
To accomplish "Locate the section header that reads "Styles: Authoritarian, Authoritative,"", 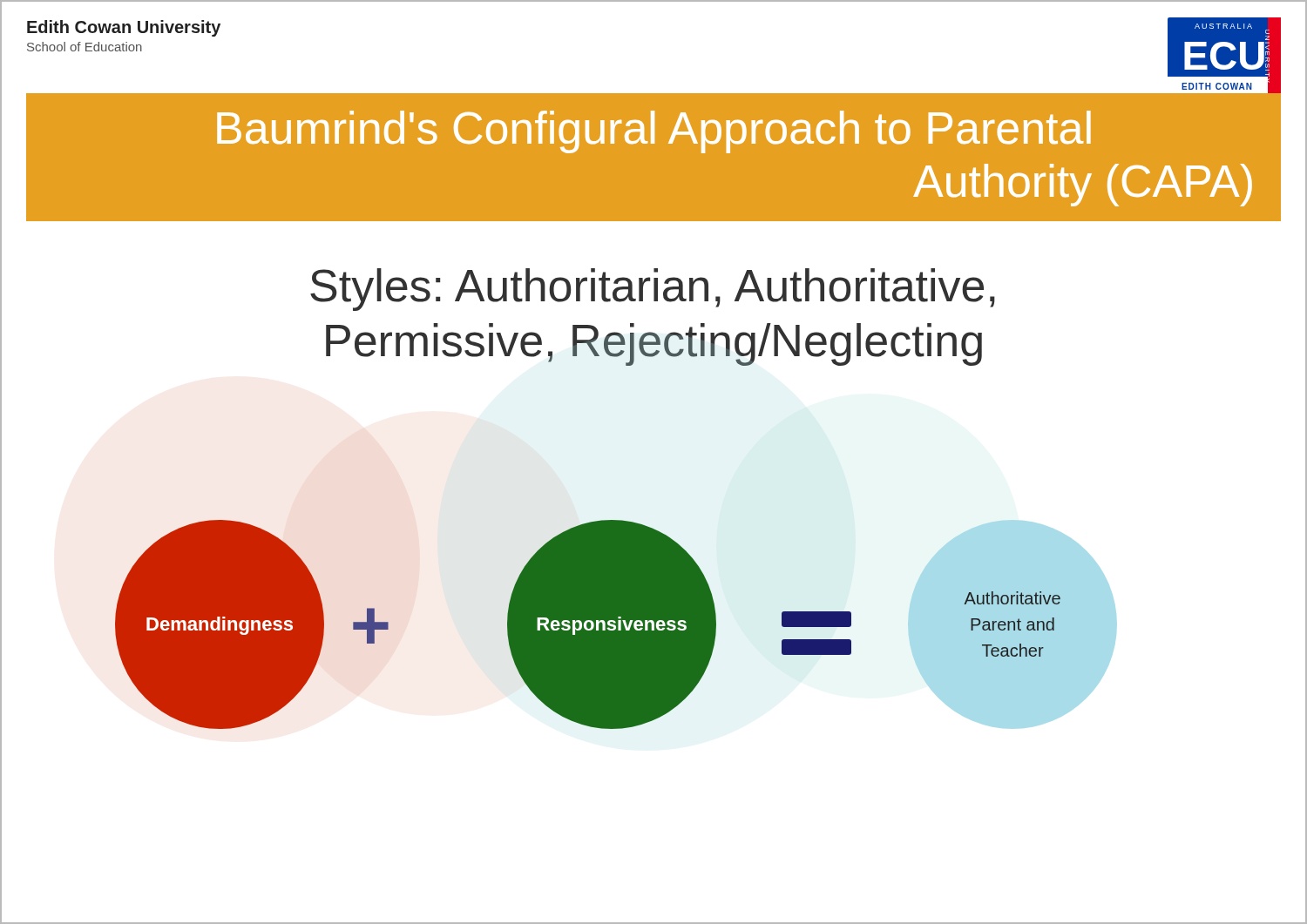I will tap(654, 314).
